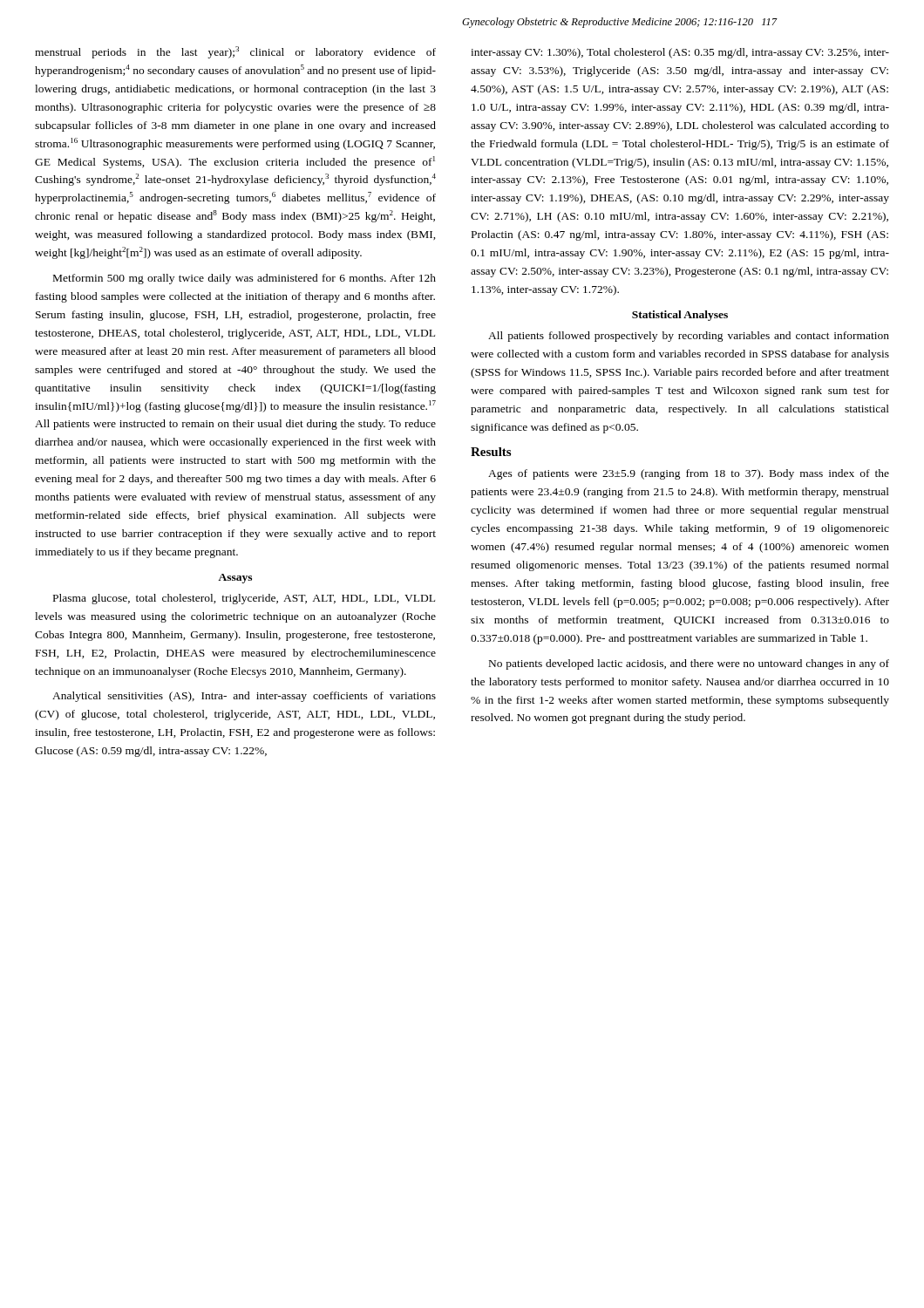Select the text block with the text "Metformin 500 mg orally twice daily was administered"
The height and width of the screenshot is (1308, 924).
coord(235,415)
